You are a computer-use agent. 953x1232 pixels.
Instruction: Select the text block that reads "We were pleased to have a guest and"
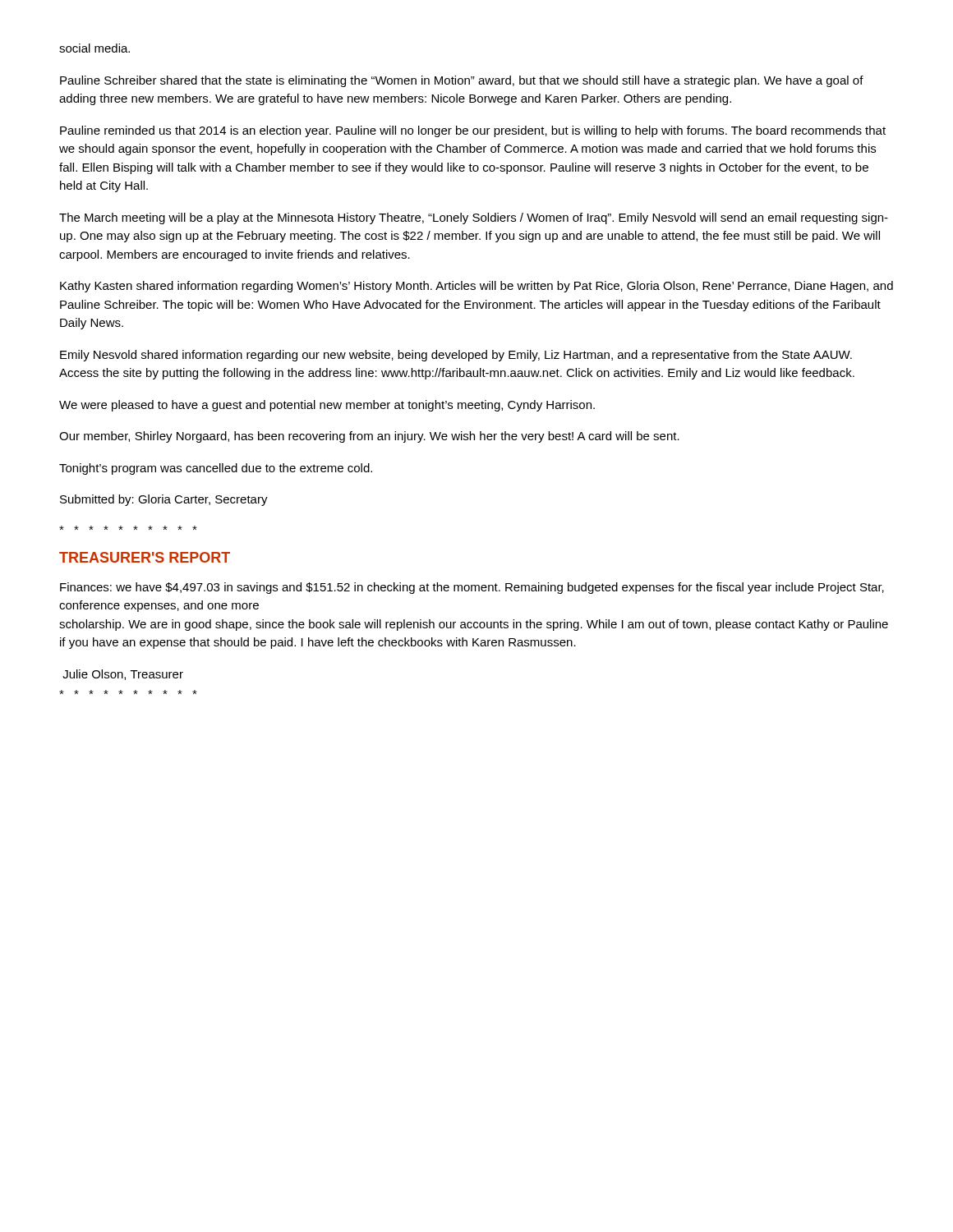coord(327,404)
